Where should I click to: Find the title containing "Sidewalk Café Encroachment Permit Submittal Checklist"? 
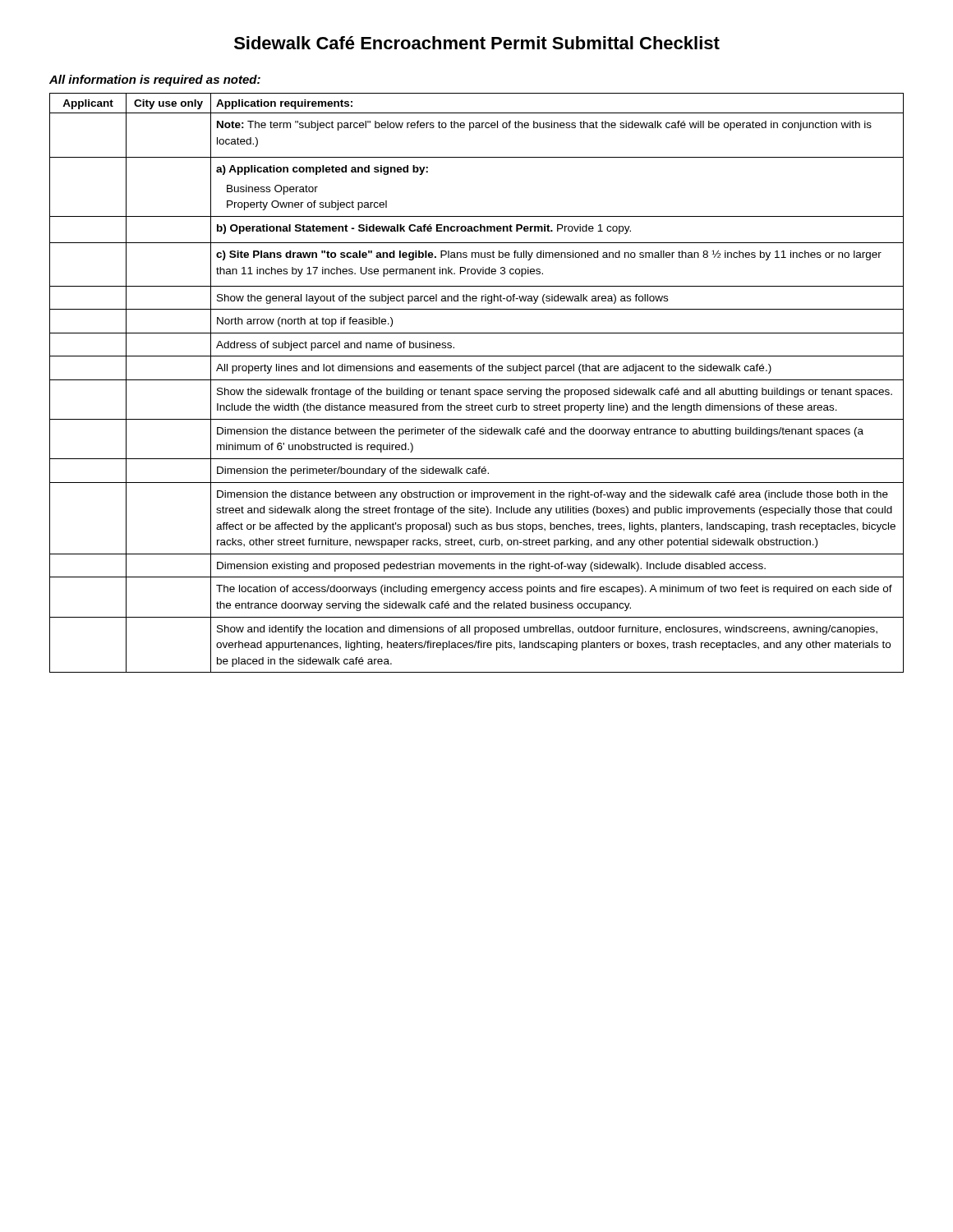point(476,43)
